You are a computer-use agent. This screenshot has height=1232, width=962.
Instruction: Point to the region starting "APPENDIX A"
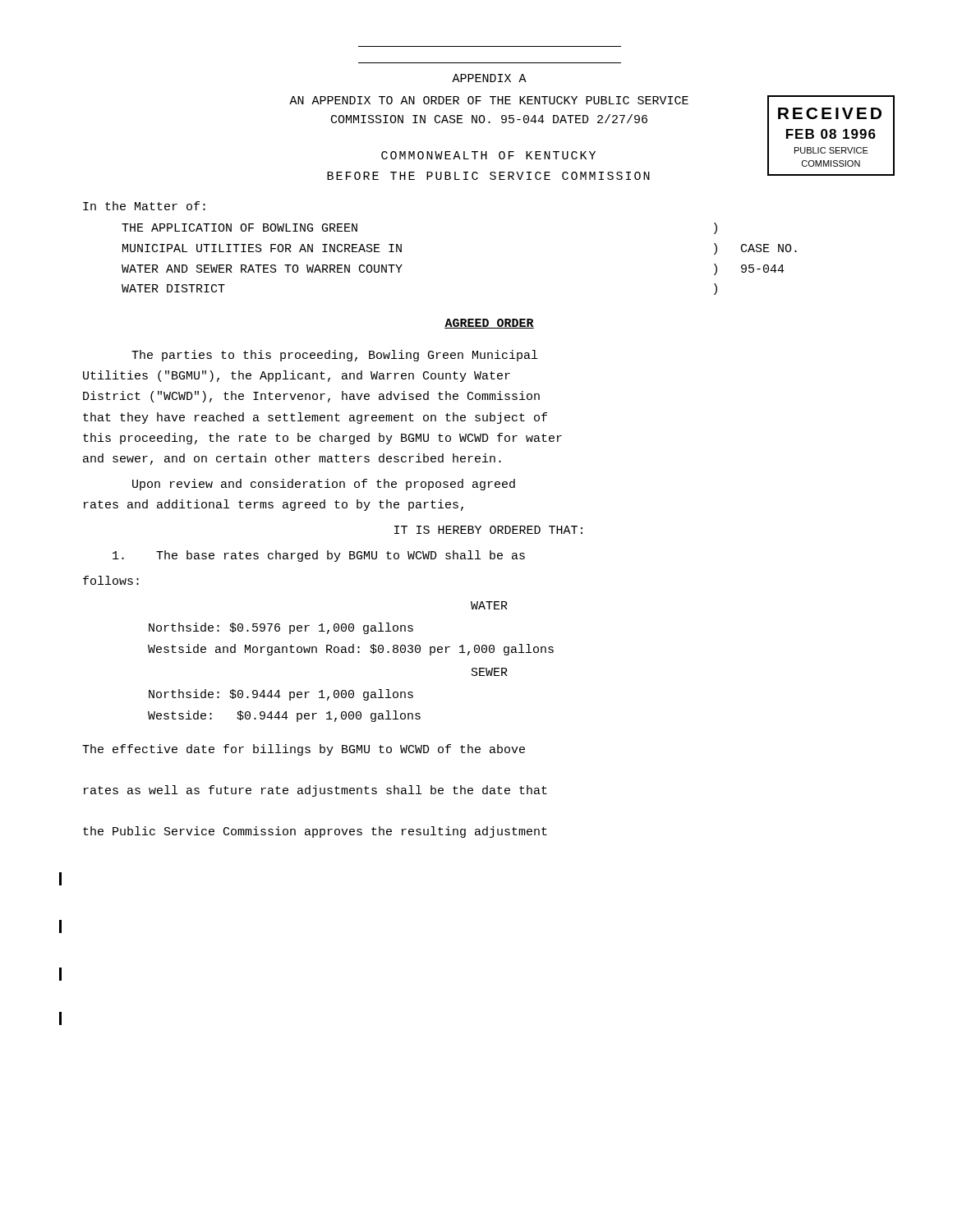click(x=489, y=79)
